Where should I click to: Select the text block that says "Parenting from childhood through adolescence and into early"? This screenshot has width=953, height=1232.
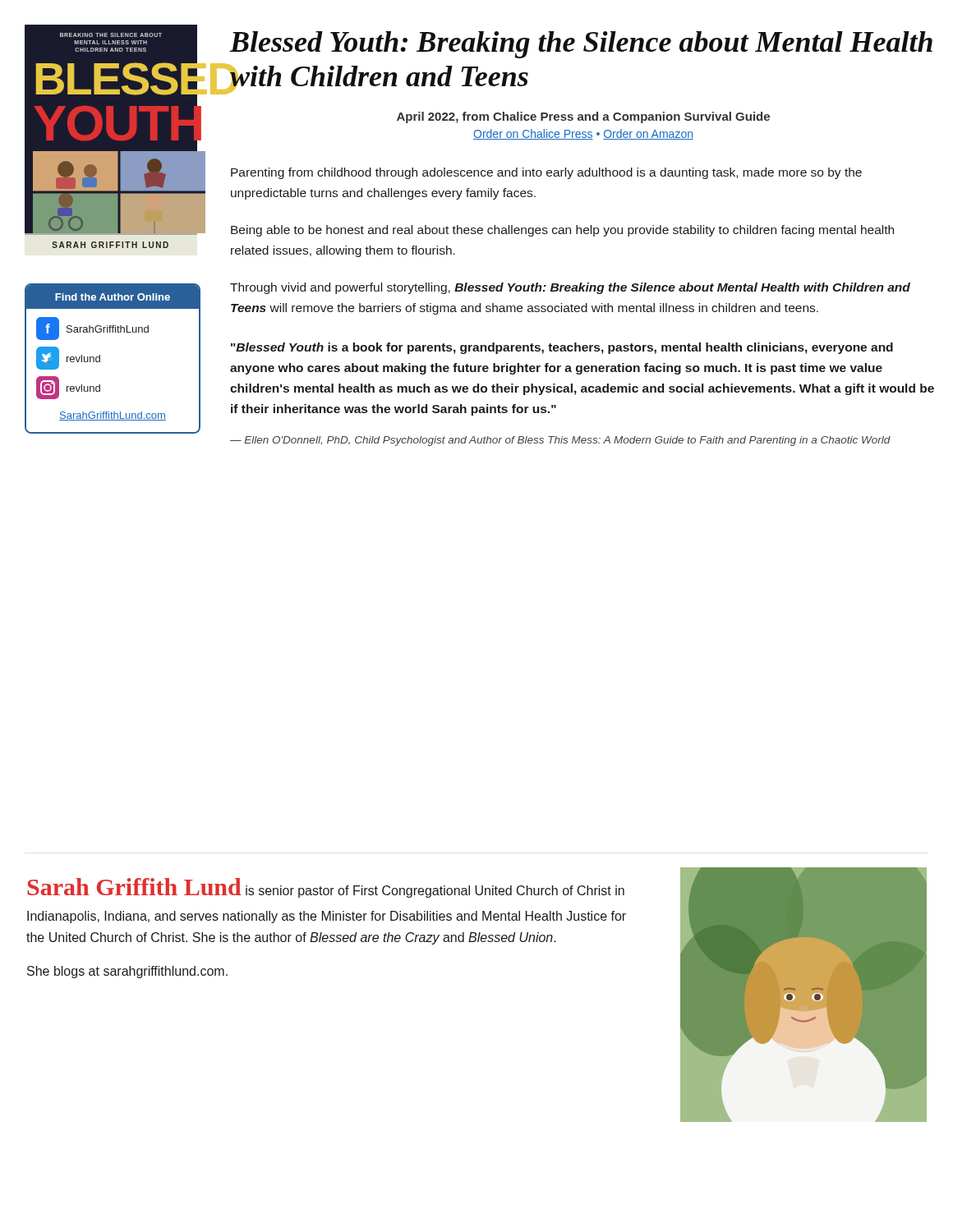click(546, 182)
